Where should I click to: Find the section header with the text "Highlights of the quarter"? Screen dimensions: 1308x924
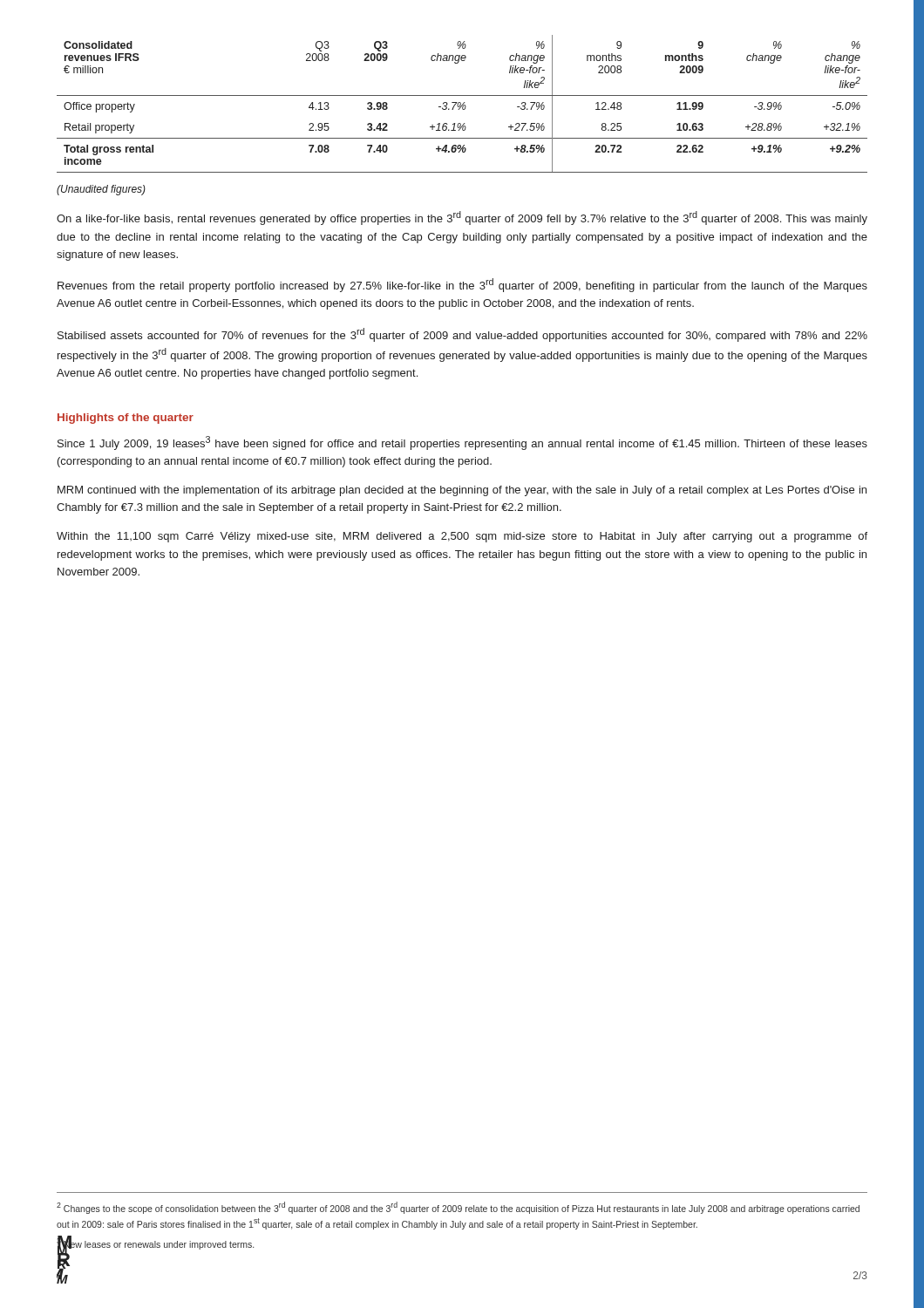pos(125,417)
